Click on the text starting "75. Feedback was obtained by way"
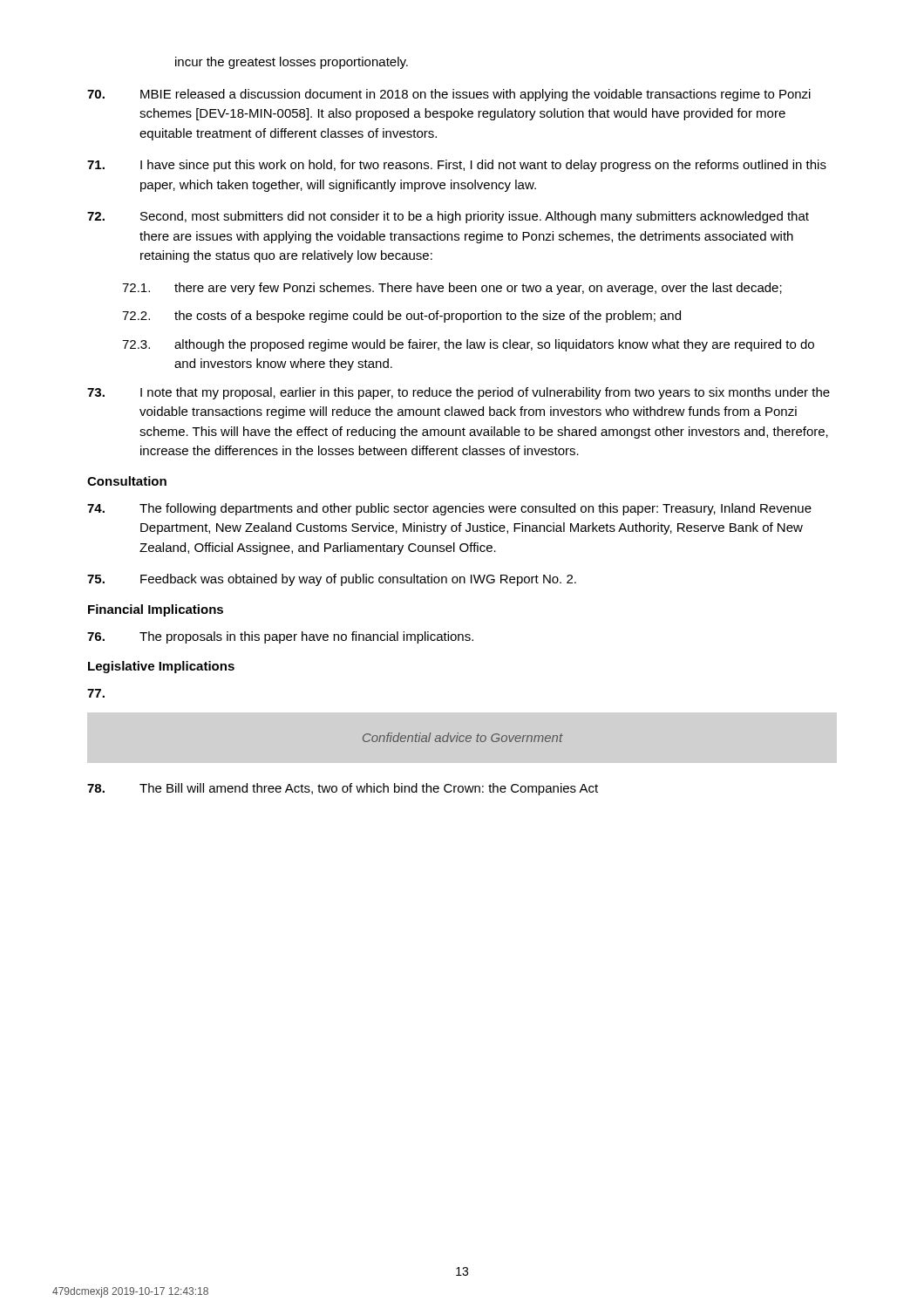Screen dimensions: 1308x924 (462, 579)
